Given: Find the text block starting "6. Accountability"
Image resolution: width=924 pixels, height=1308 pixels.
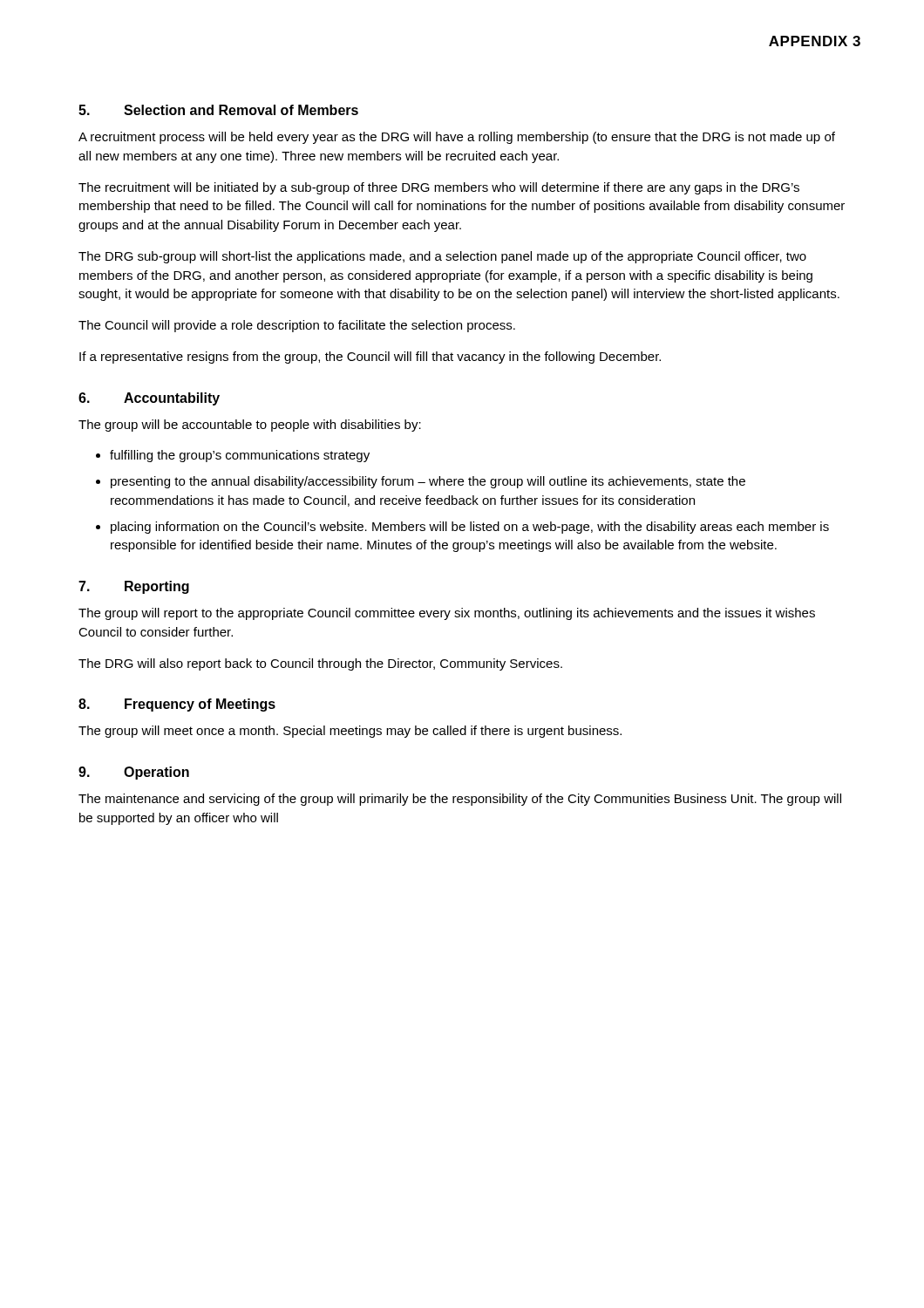Looking at the screenshot, I should point(149,398).
